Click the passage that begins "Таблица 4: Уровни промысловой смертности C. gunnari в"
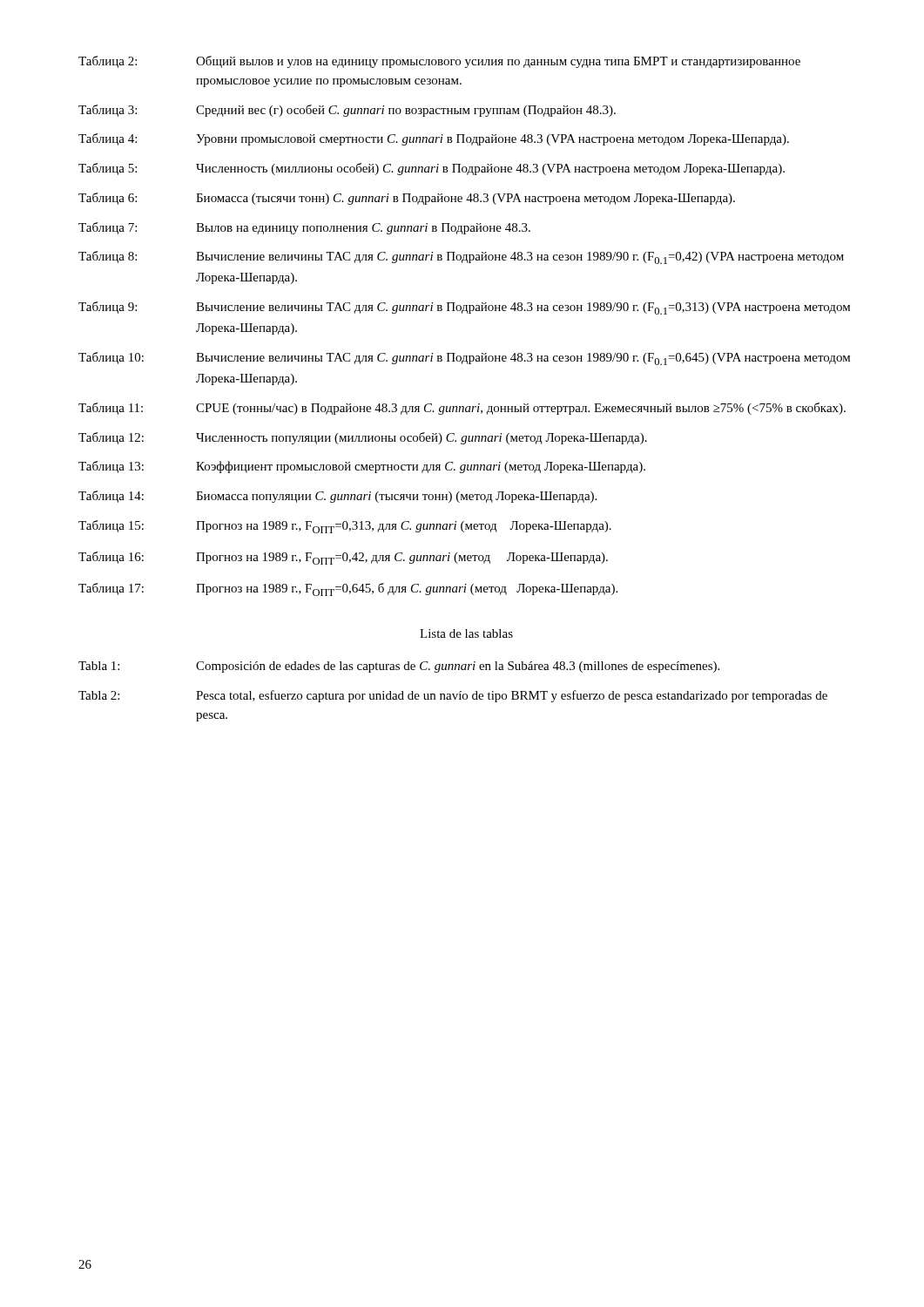 (466, 140)
